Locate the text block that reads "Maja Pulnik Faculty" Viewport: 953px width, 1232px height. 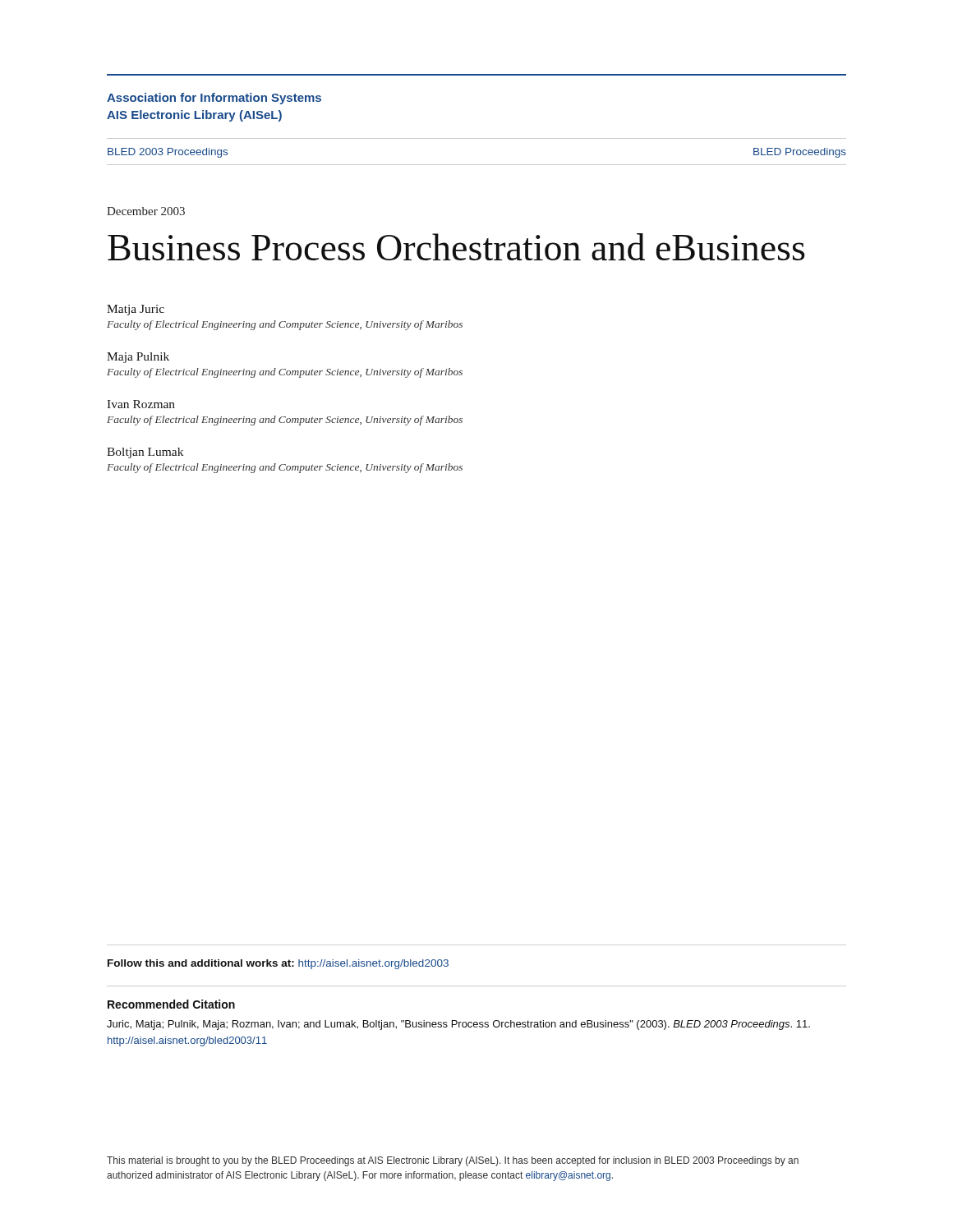[x=138, y=358]
